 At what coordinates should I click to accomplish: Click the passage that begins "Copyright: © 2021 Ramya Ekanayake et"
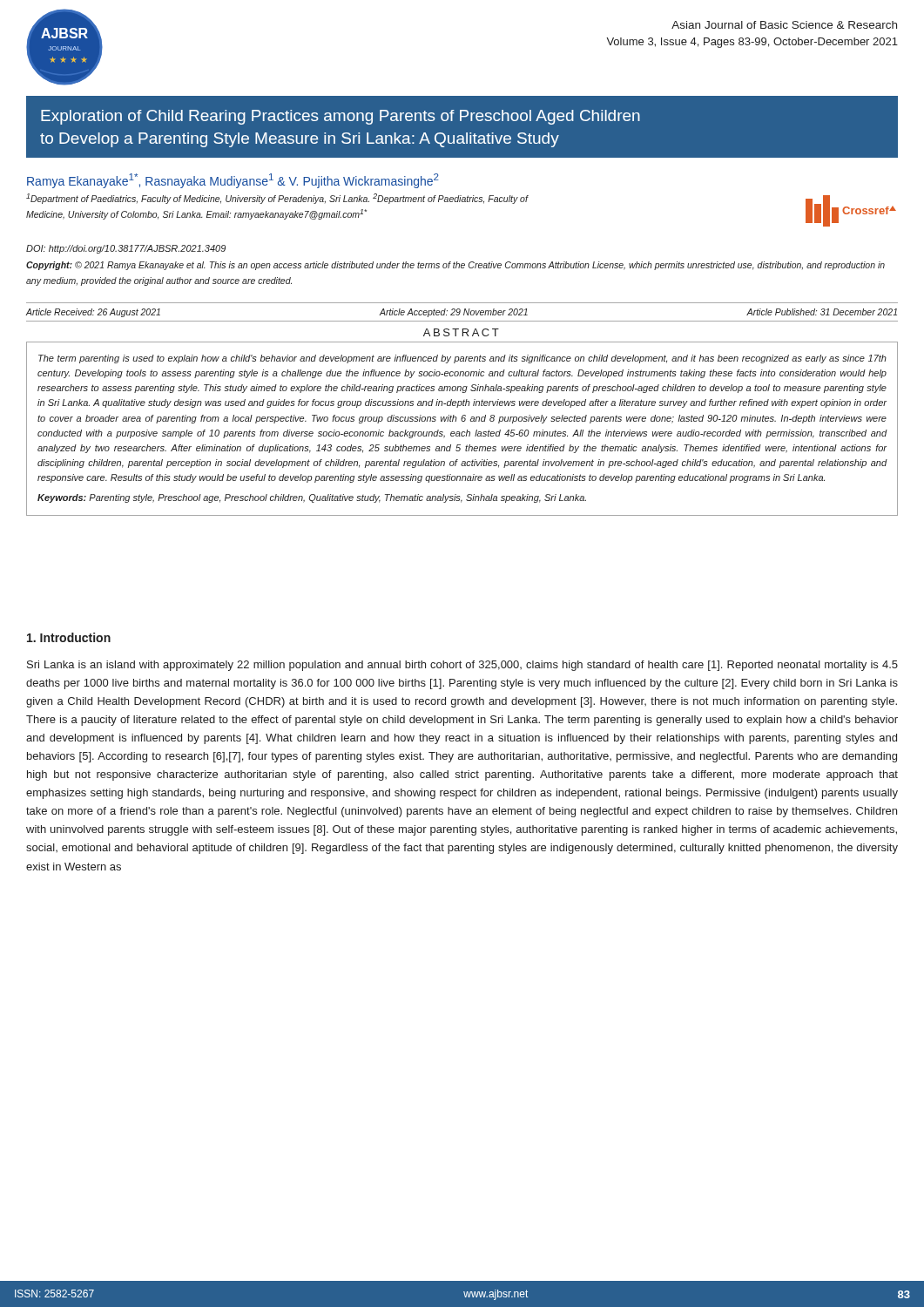[455, 273]
